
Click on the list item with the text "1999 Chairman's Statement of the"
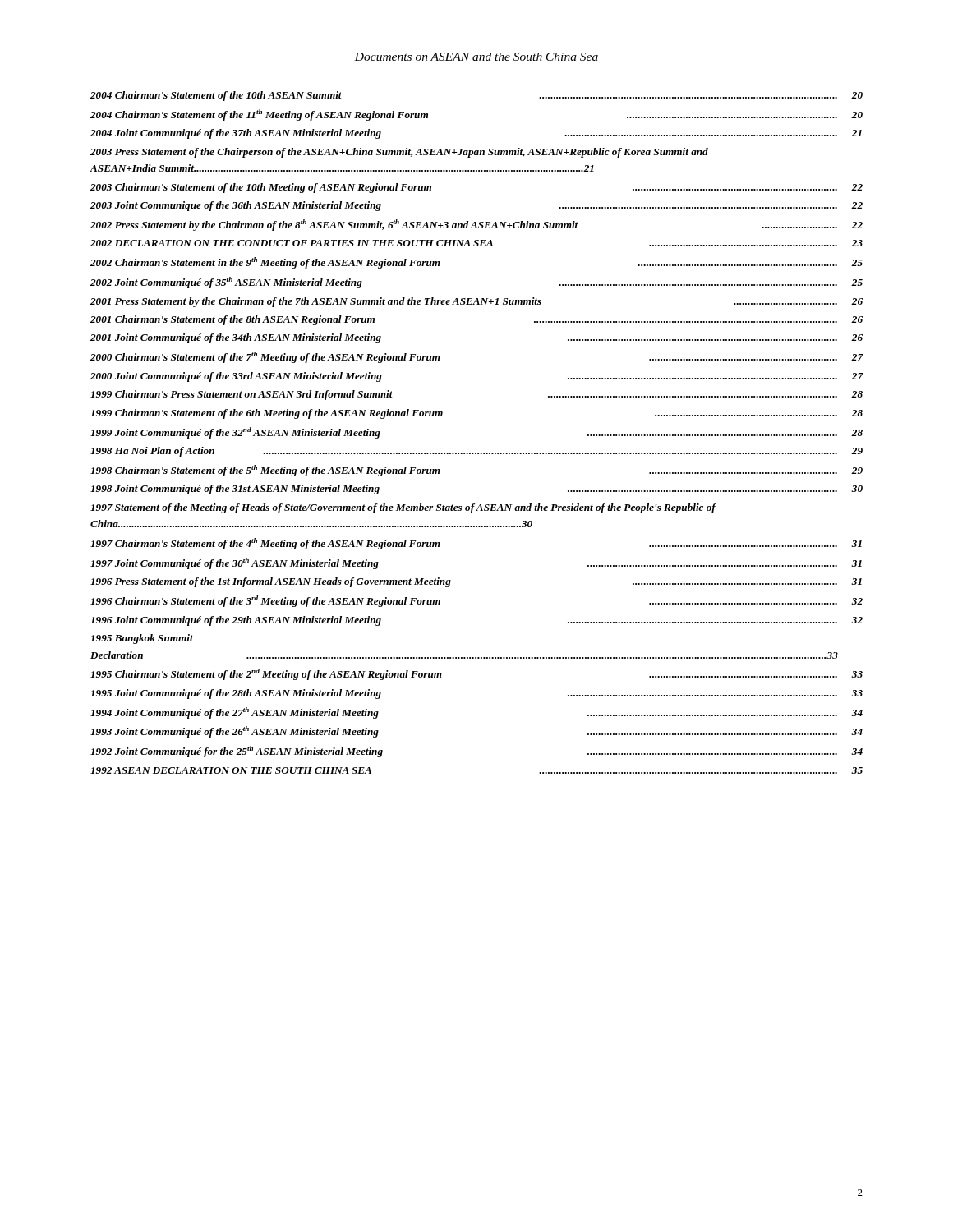(x=253, y=414)
